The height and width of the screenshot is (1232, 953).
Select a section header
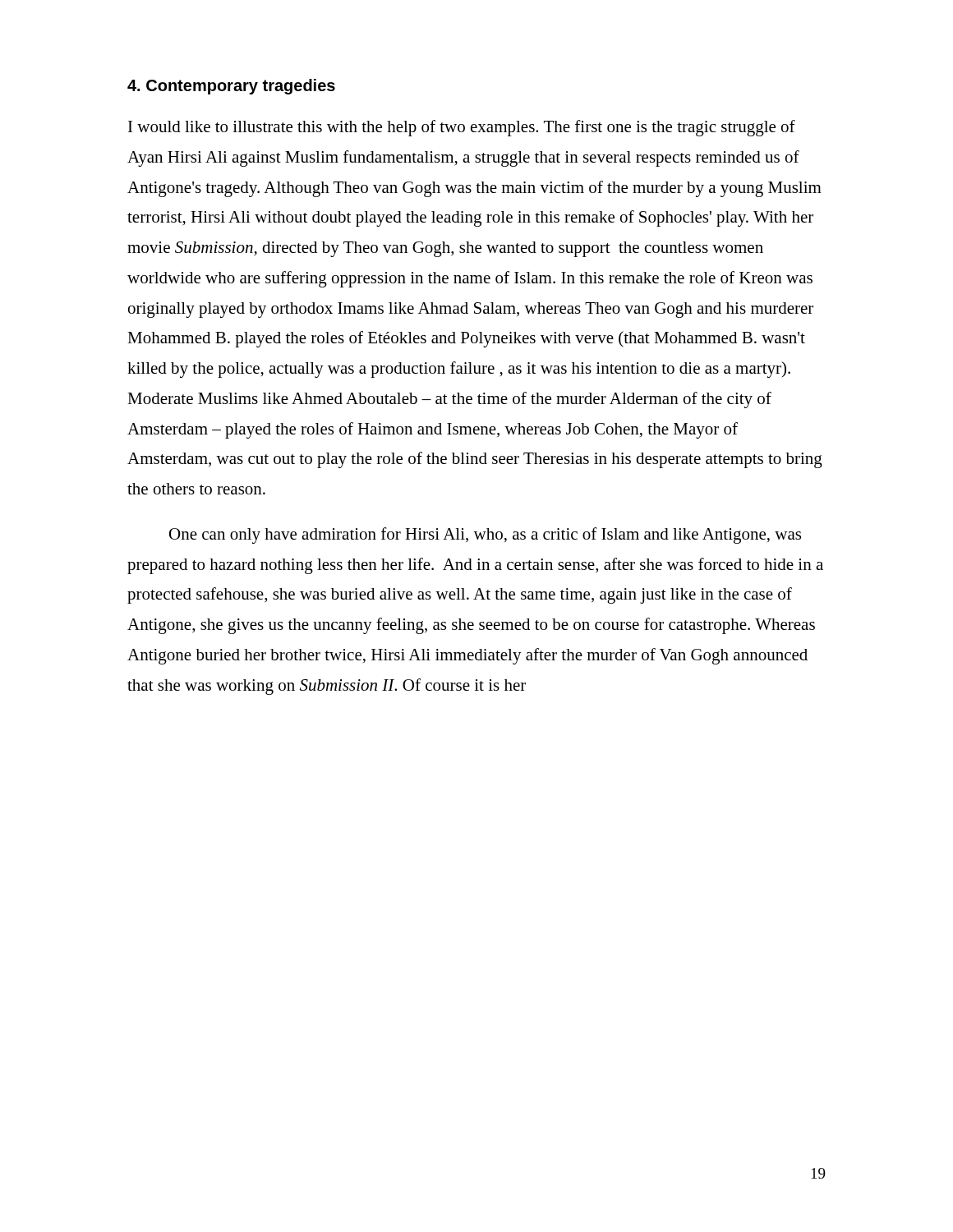231,85
